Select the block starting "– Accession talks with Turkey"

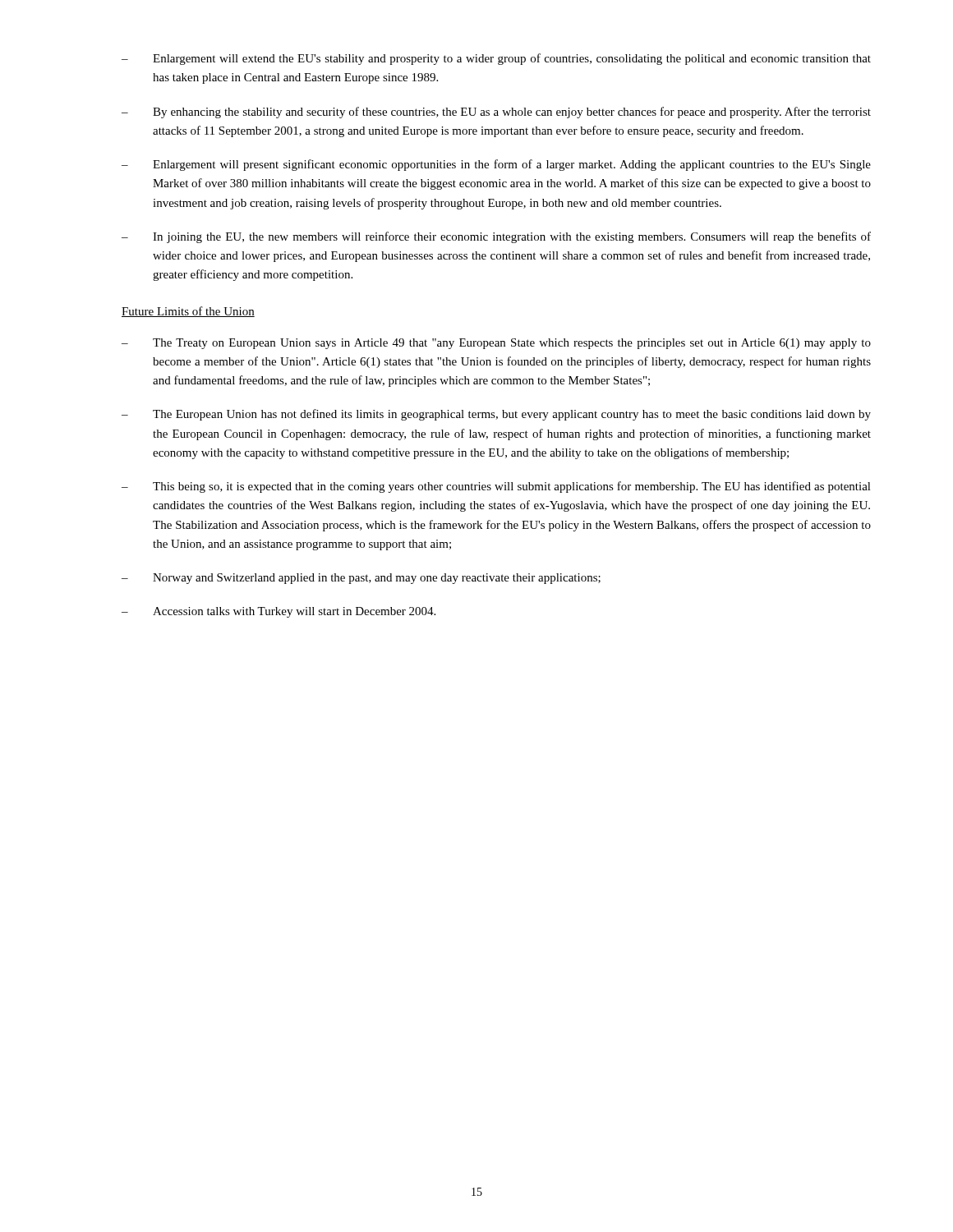(x=279, y=612)
